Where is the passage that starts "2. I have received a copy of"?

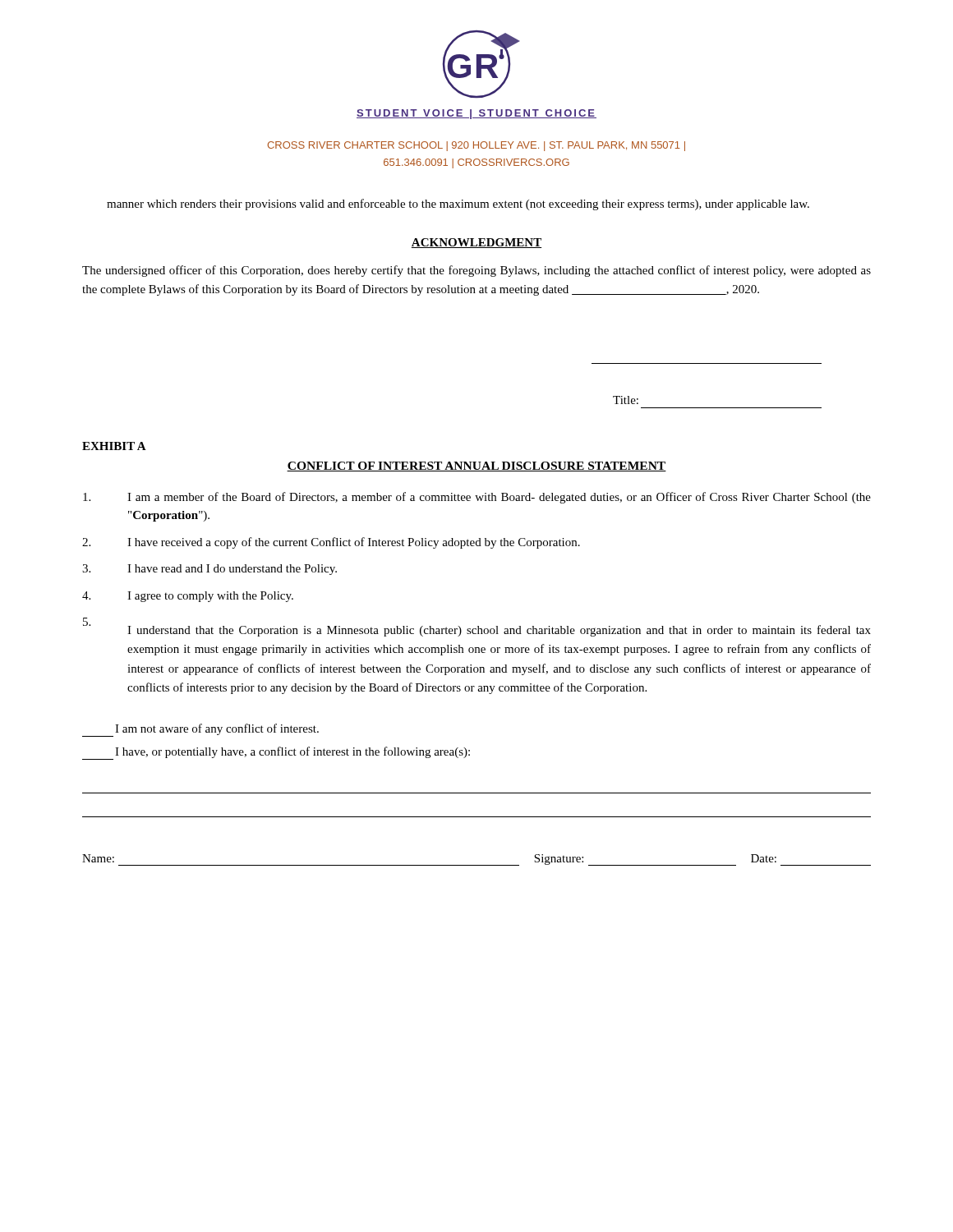(x=476, y=542)
